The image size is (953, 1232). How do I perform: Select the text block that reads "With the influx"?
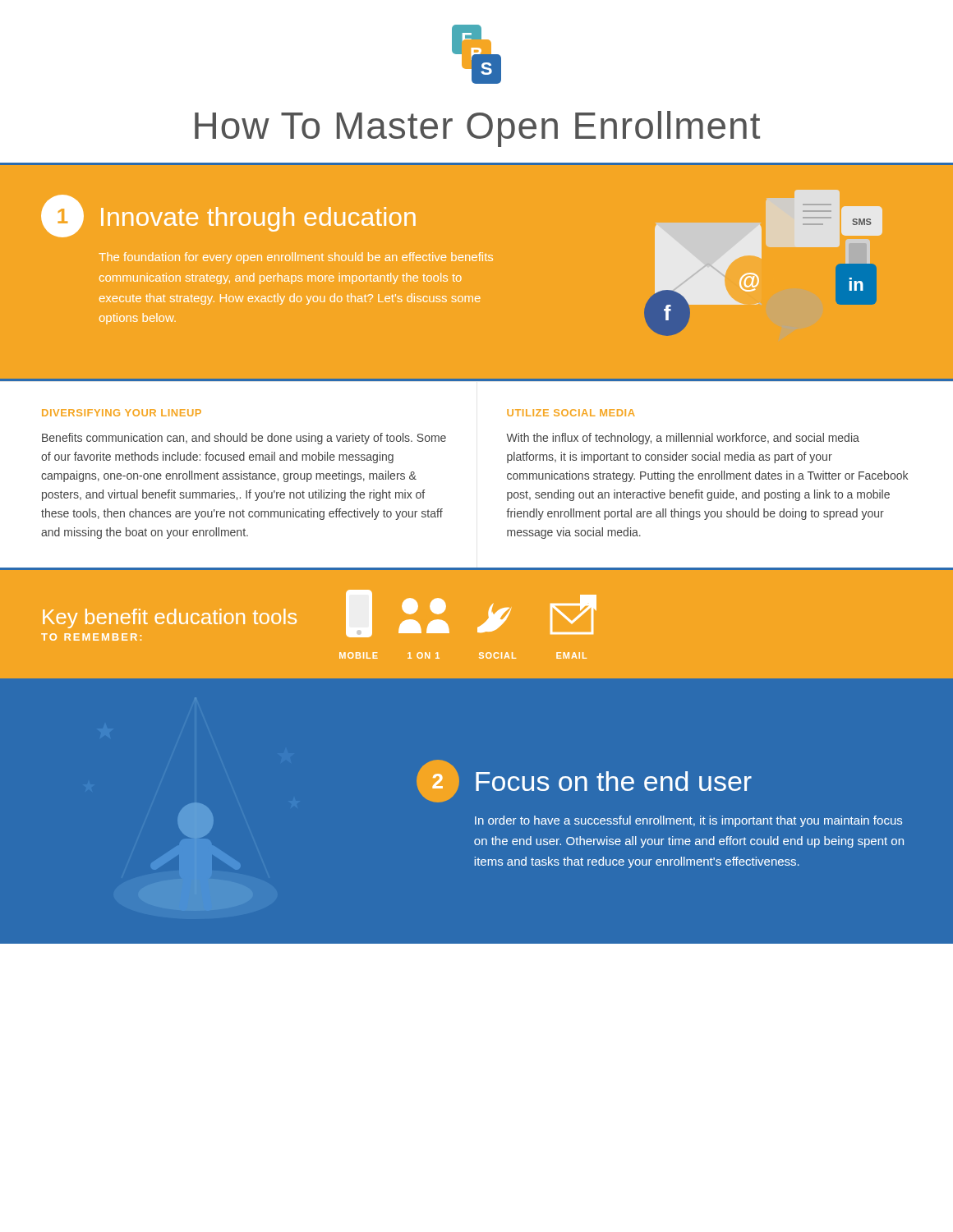[x=707, y=485]
